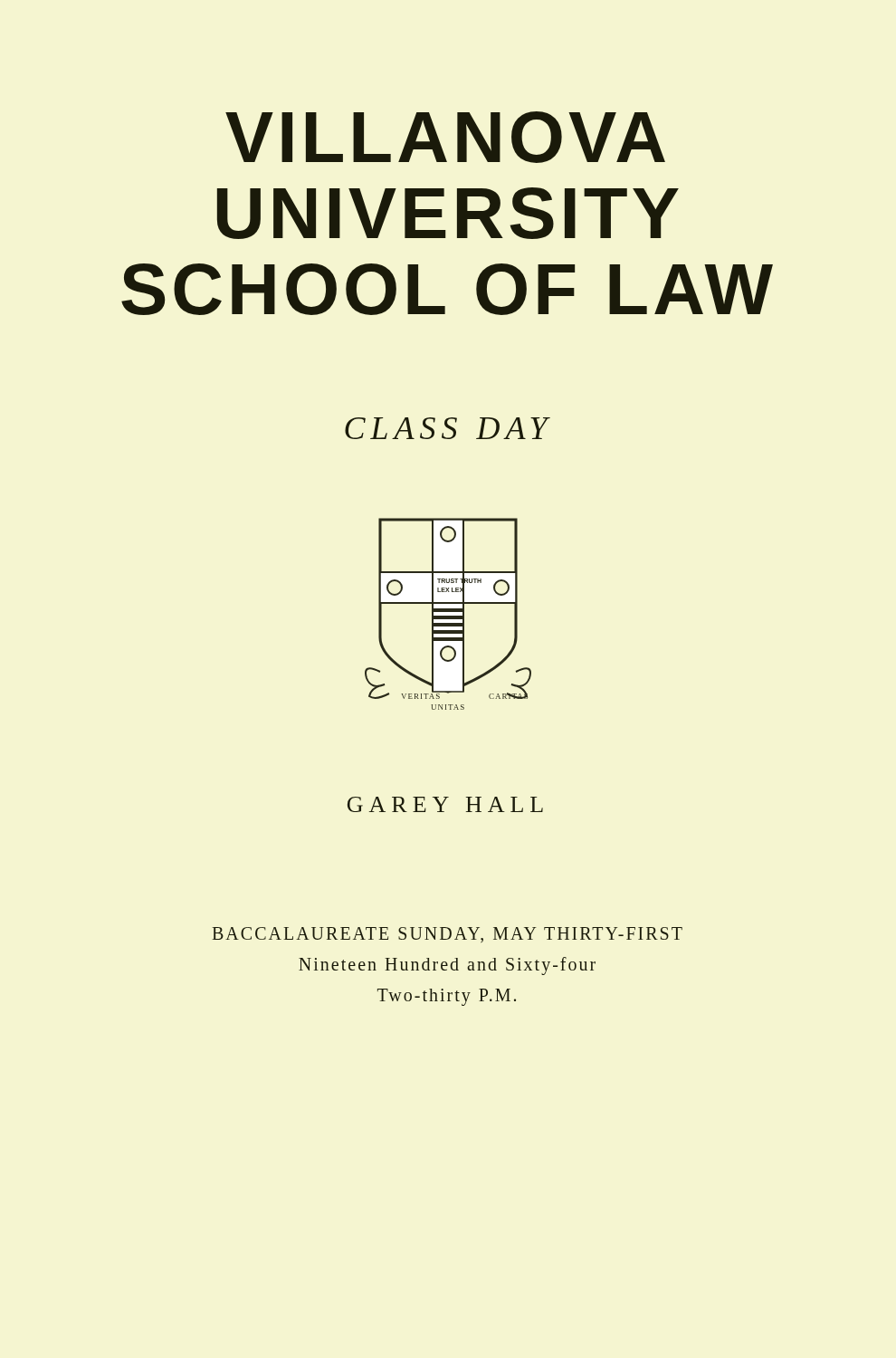This screenshot has width=896, height=1358.
Task: Click on the text containing "GAREY HALL"
Action: click(448, 805)
